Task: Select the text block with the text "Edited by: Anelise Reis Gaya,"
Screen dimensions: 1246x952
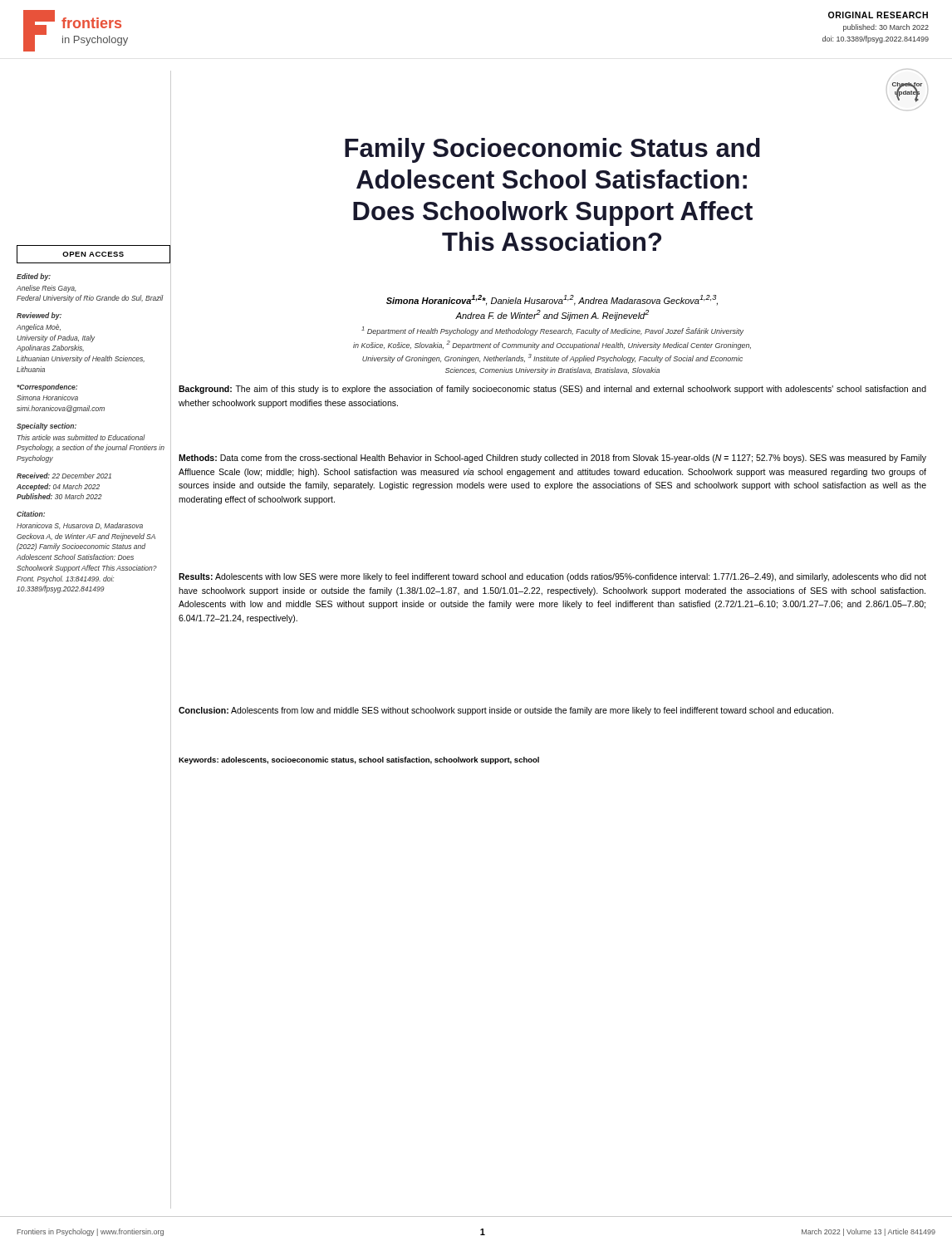Action: click(x=93, y=432)
